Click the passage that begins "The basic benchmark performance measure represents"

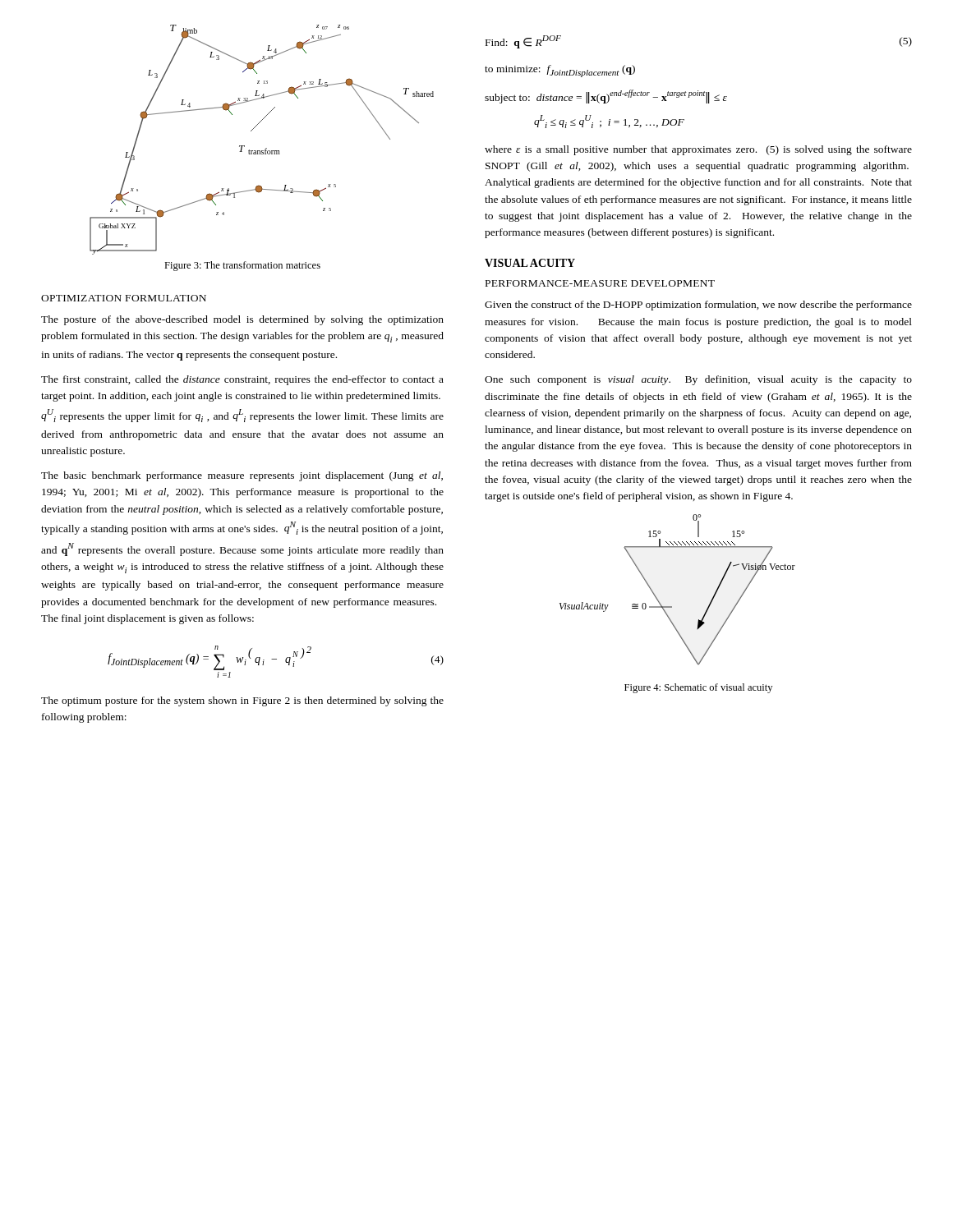(242, 547)
